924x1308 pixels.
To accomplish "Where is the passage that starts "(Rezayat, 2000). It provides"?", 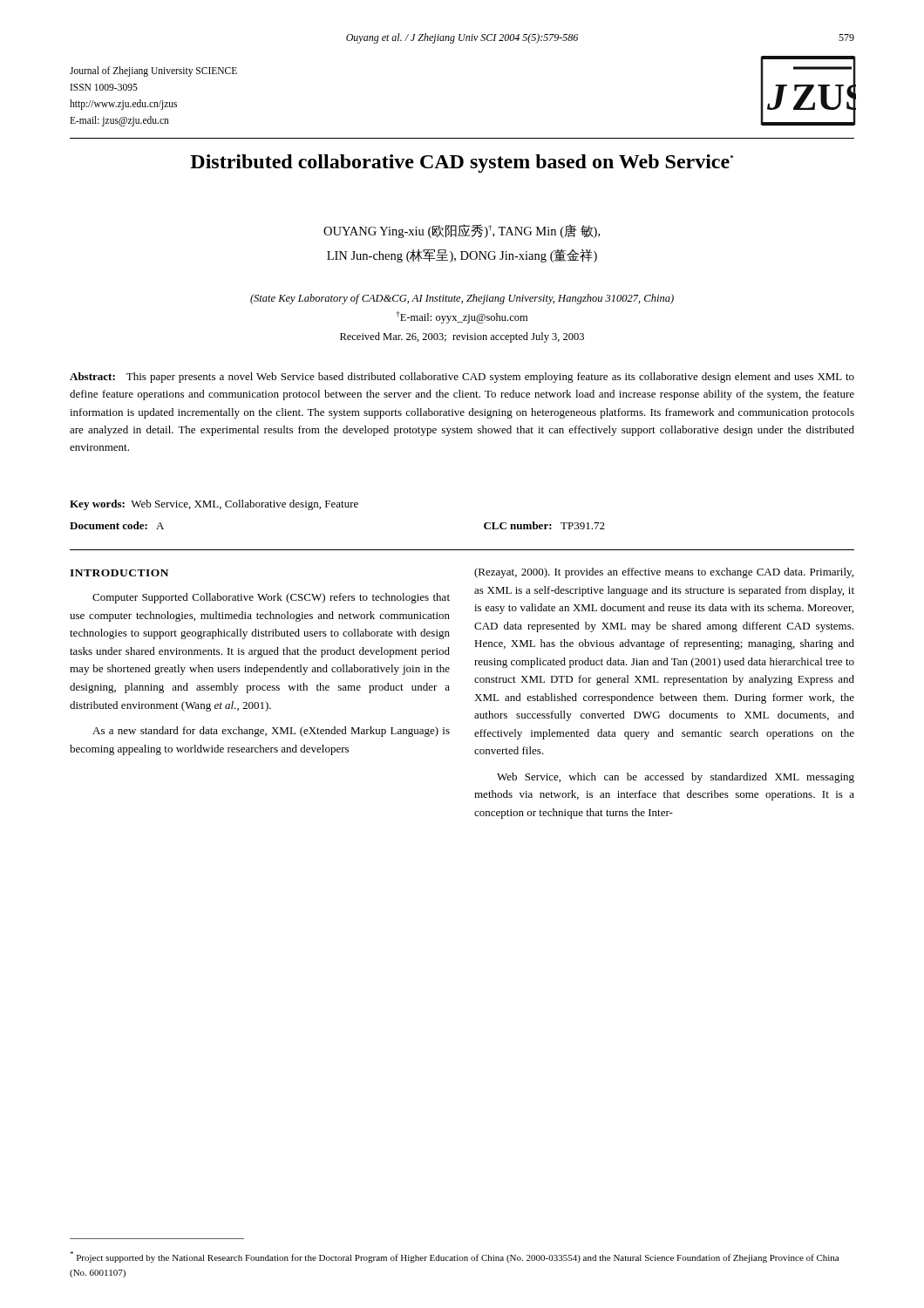I will (x=664, y=693).
